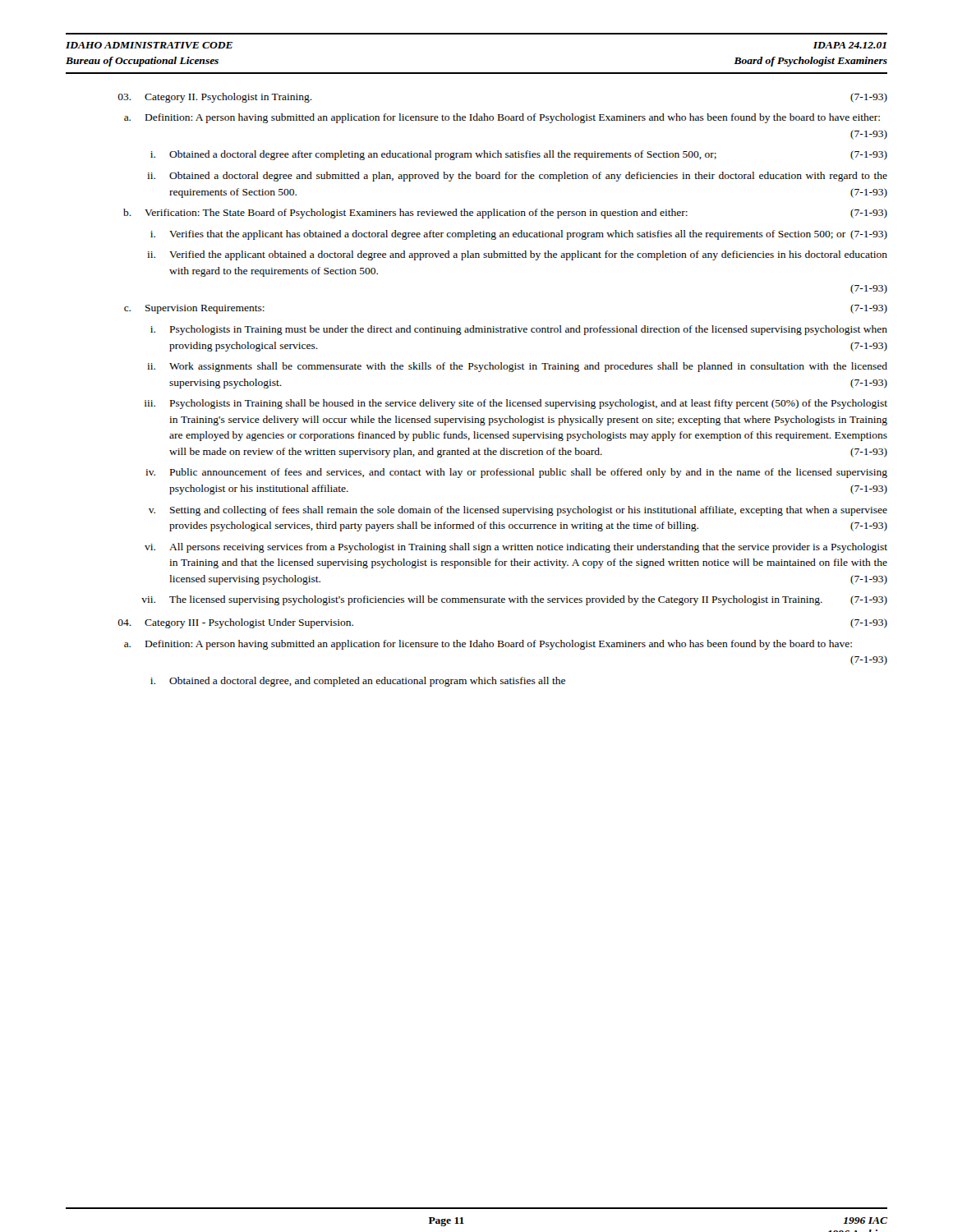Screen dimensions: 1232x953
Task: Locate the list item that reads "i. Obtained a doctoral degree,"
Action: (x=476, y=680)
